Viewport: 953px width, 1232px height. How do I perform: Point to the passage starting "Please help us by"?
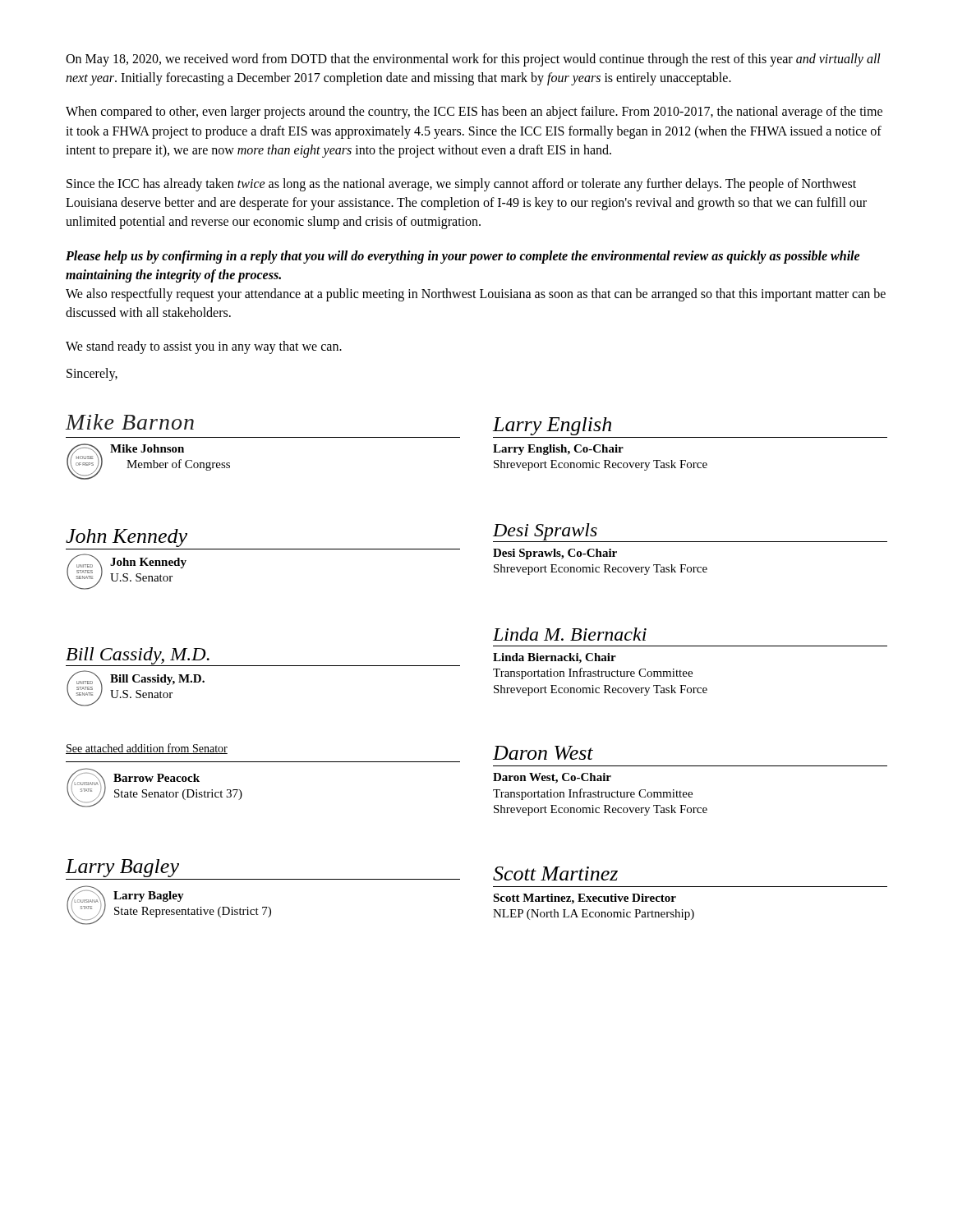coord(476,284)
